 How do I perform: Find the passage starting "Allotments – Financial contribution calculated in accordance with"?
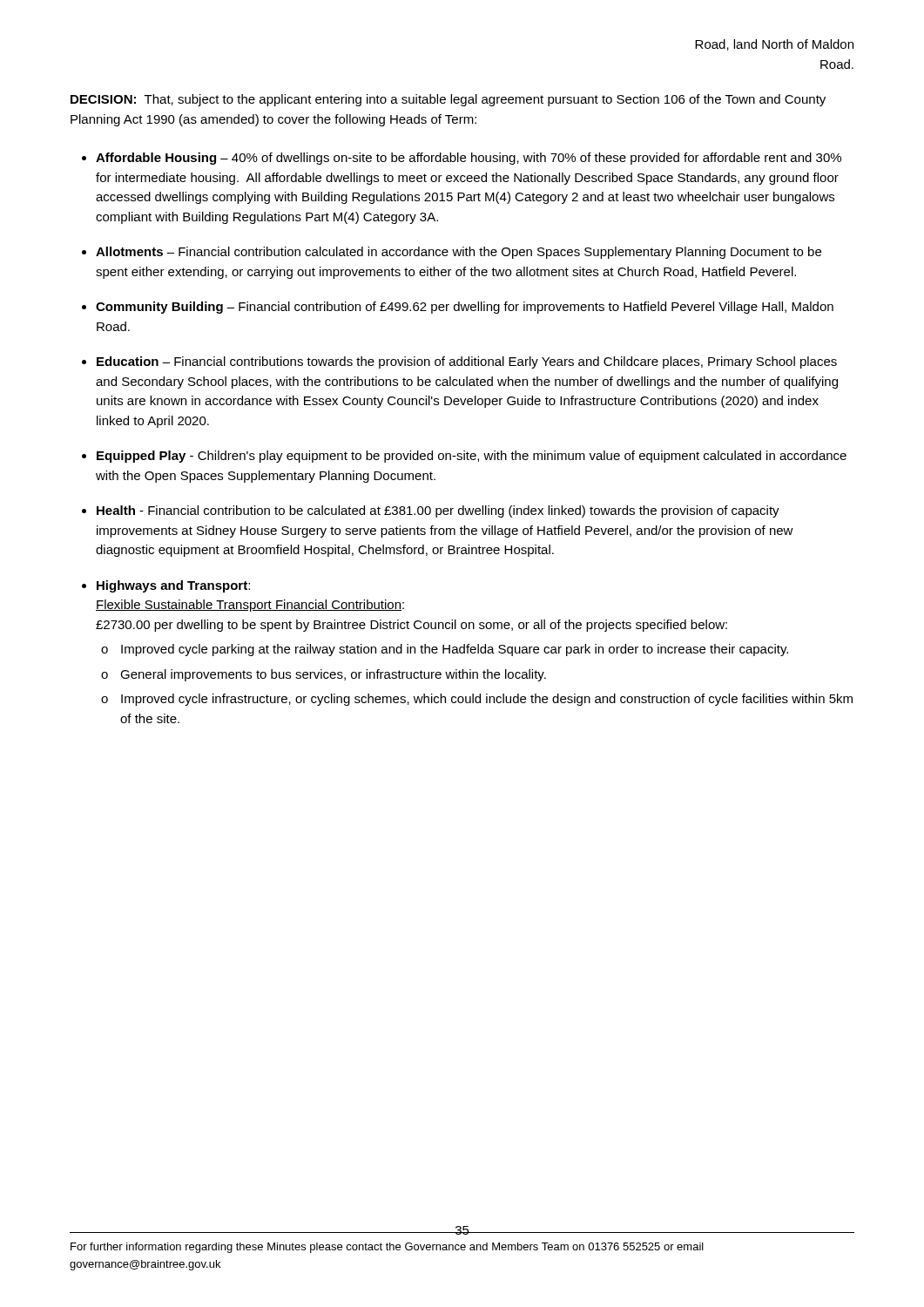pos(459,261)
